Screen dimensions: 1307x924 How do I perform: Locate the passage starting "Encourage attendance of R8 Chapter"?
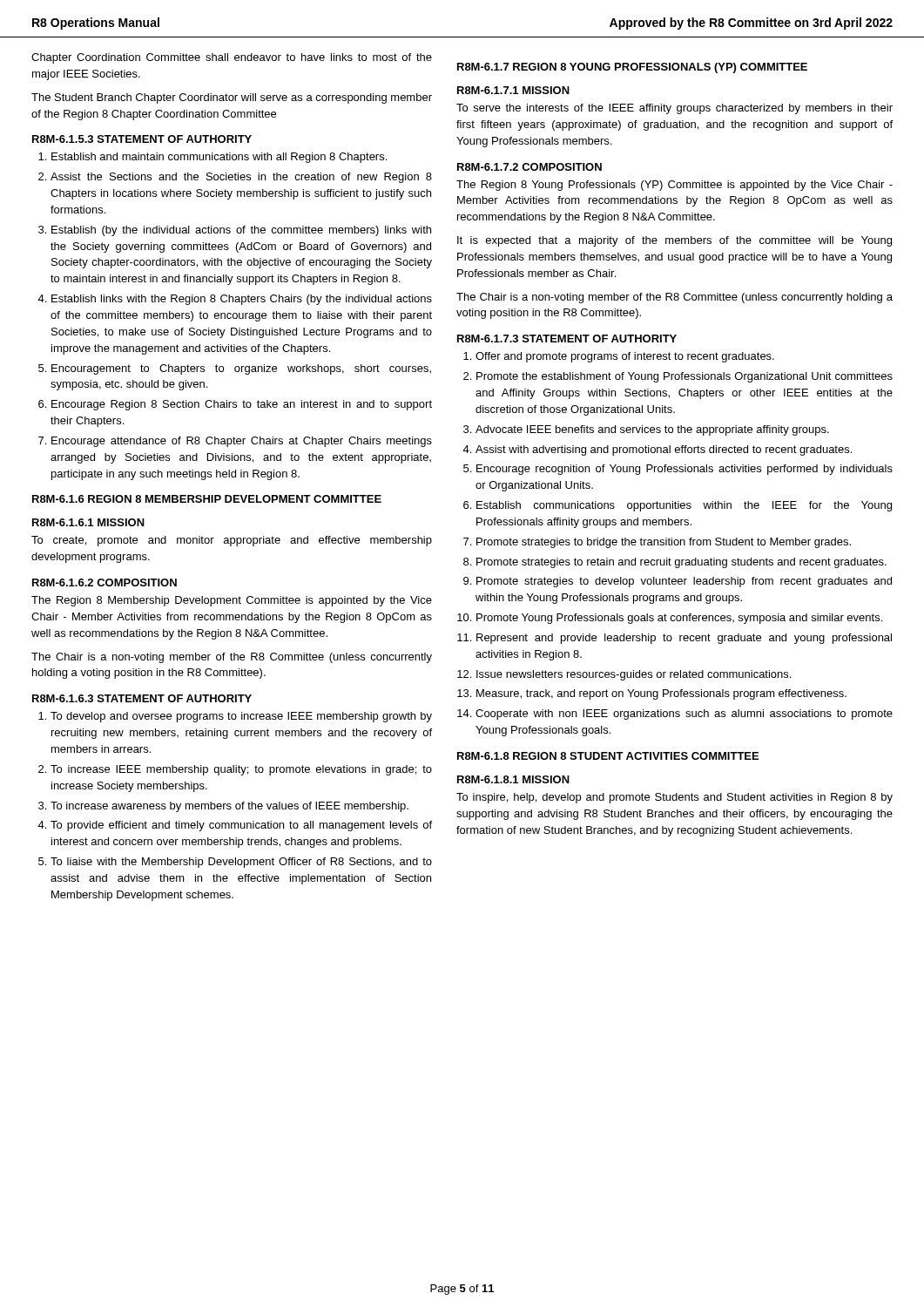pyautogui.click(x=241, y=457)
